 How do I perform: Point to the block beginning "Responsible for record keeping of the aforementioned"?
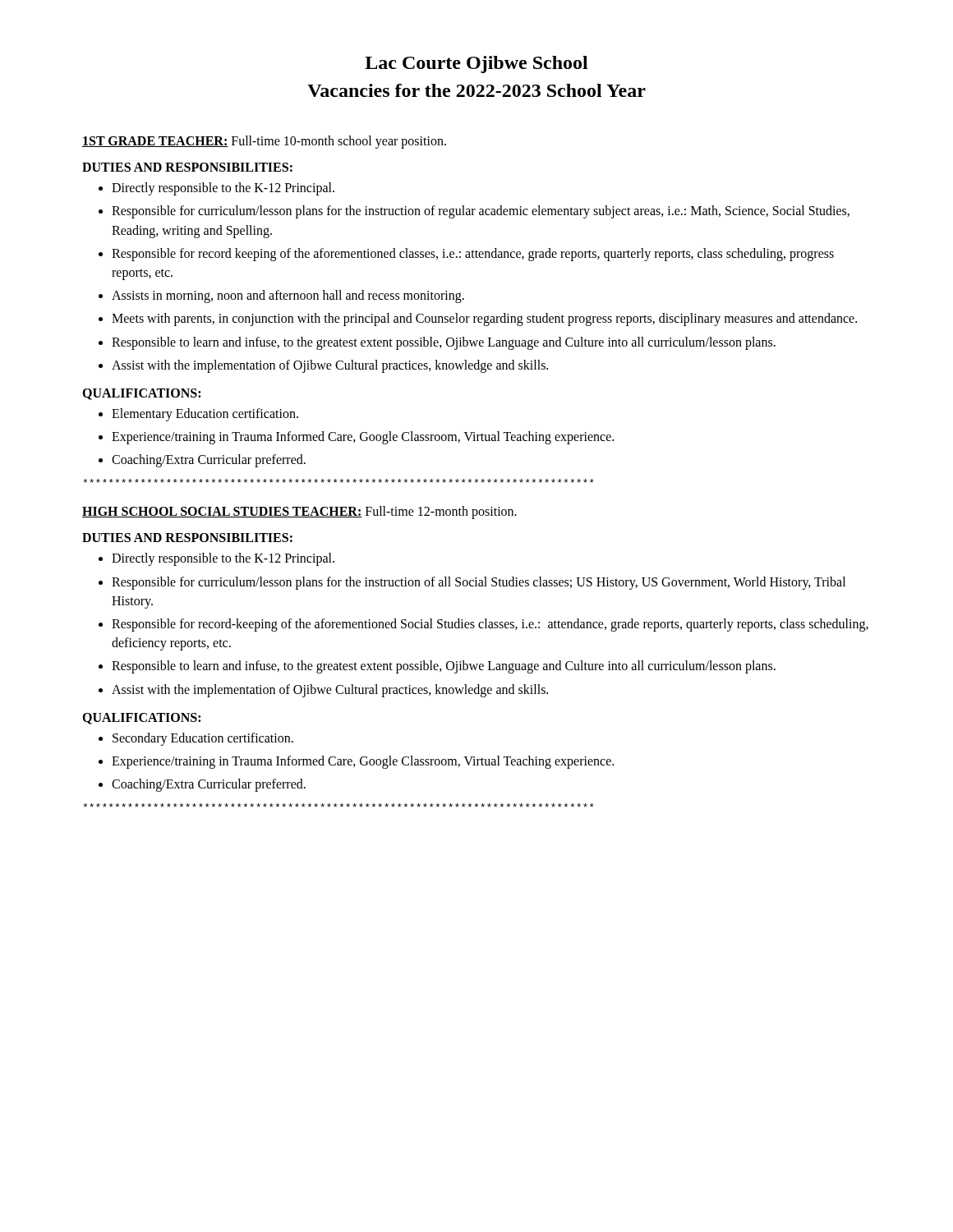tap(476, 263)
